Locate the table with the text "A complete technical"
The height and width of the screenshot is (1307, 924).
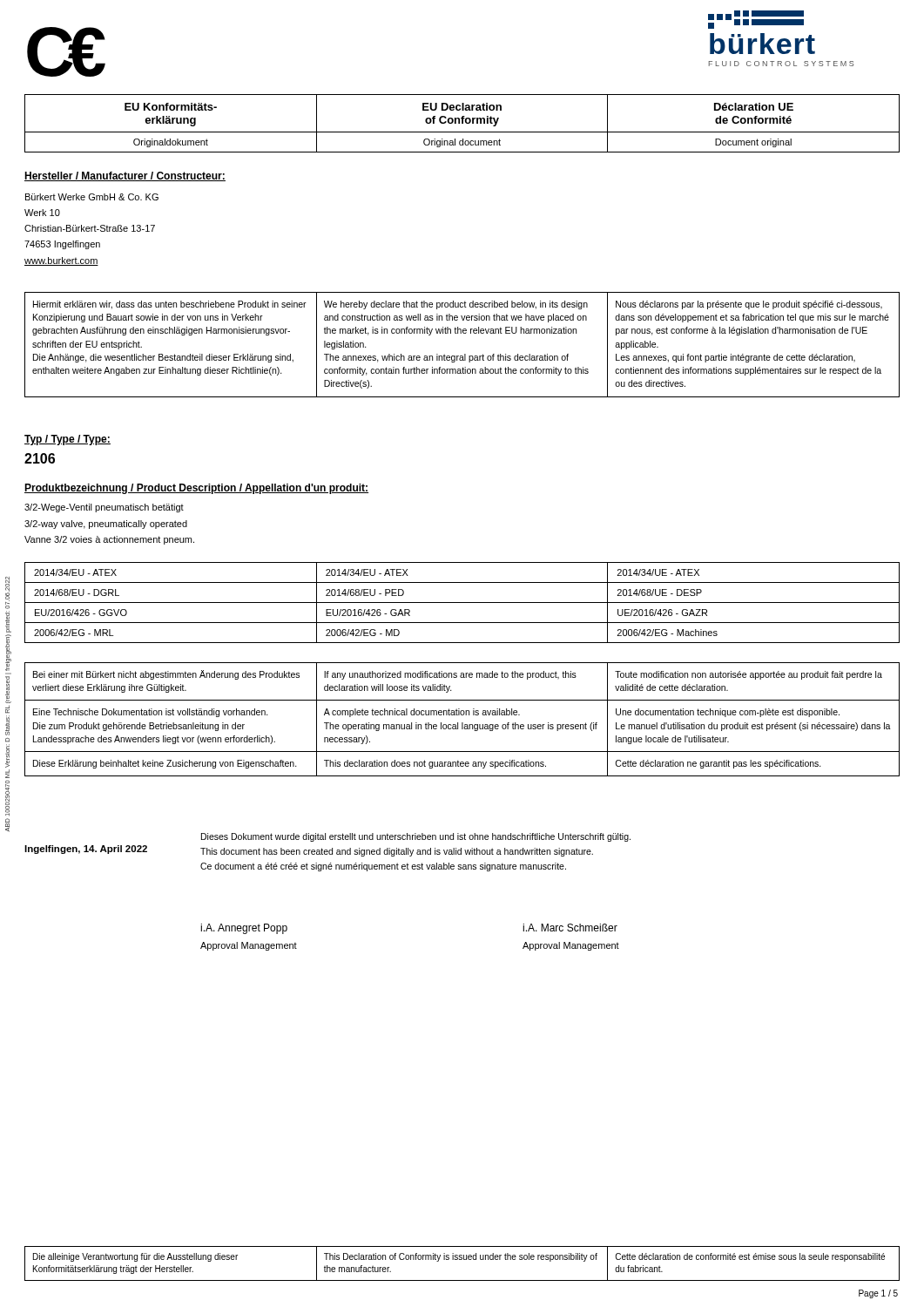tap(462, 719)
